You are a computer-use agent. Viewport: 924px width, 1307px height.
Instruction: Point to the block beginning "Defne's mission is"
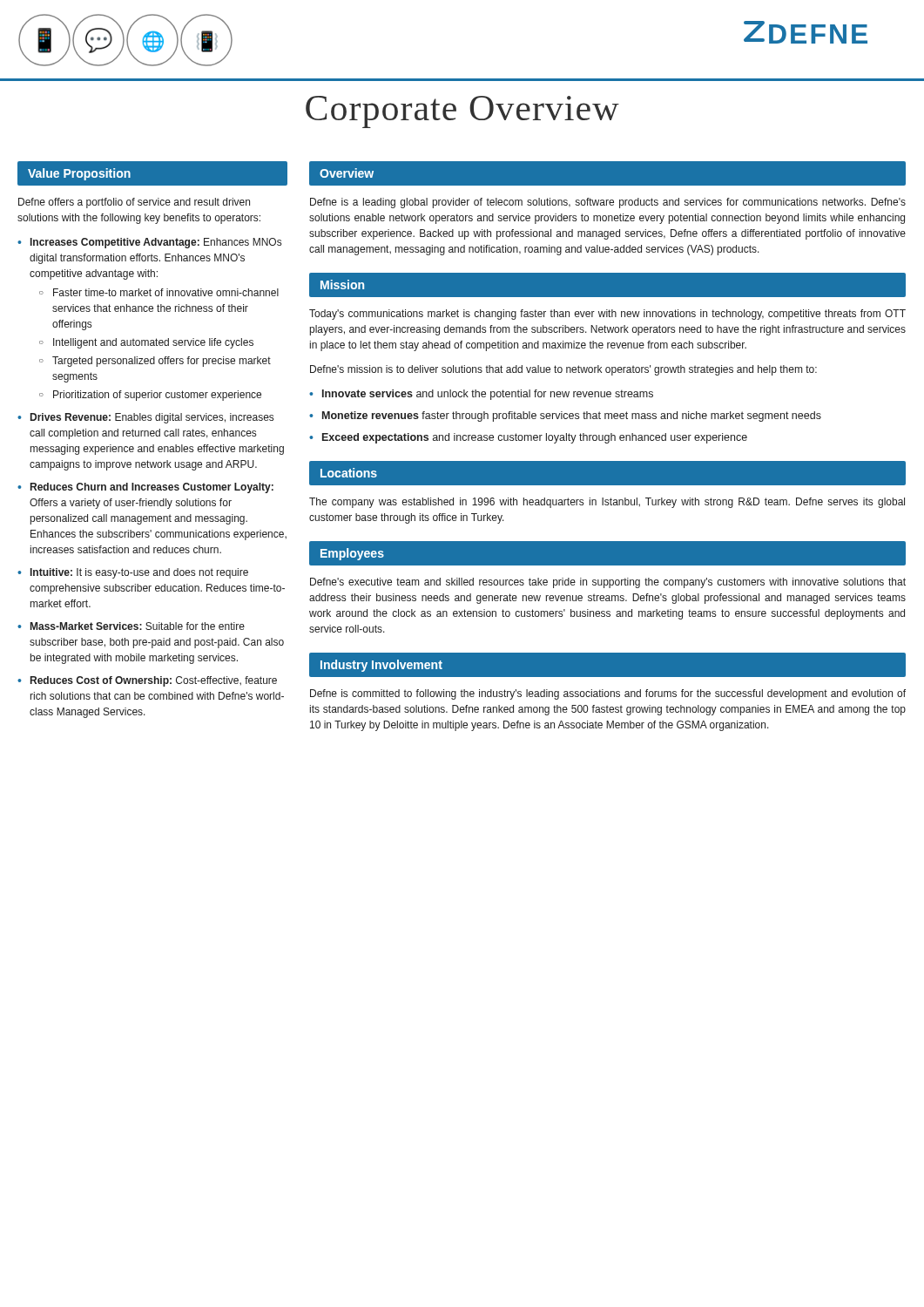pos(563,369)
